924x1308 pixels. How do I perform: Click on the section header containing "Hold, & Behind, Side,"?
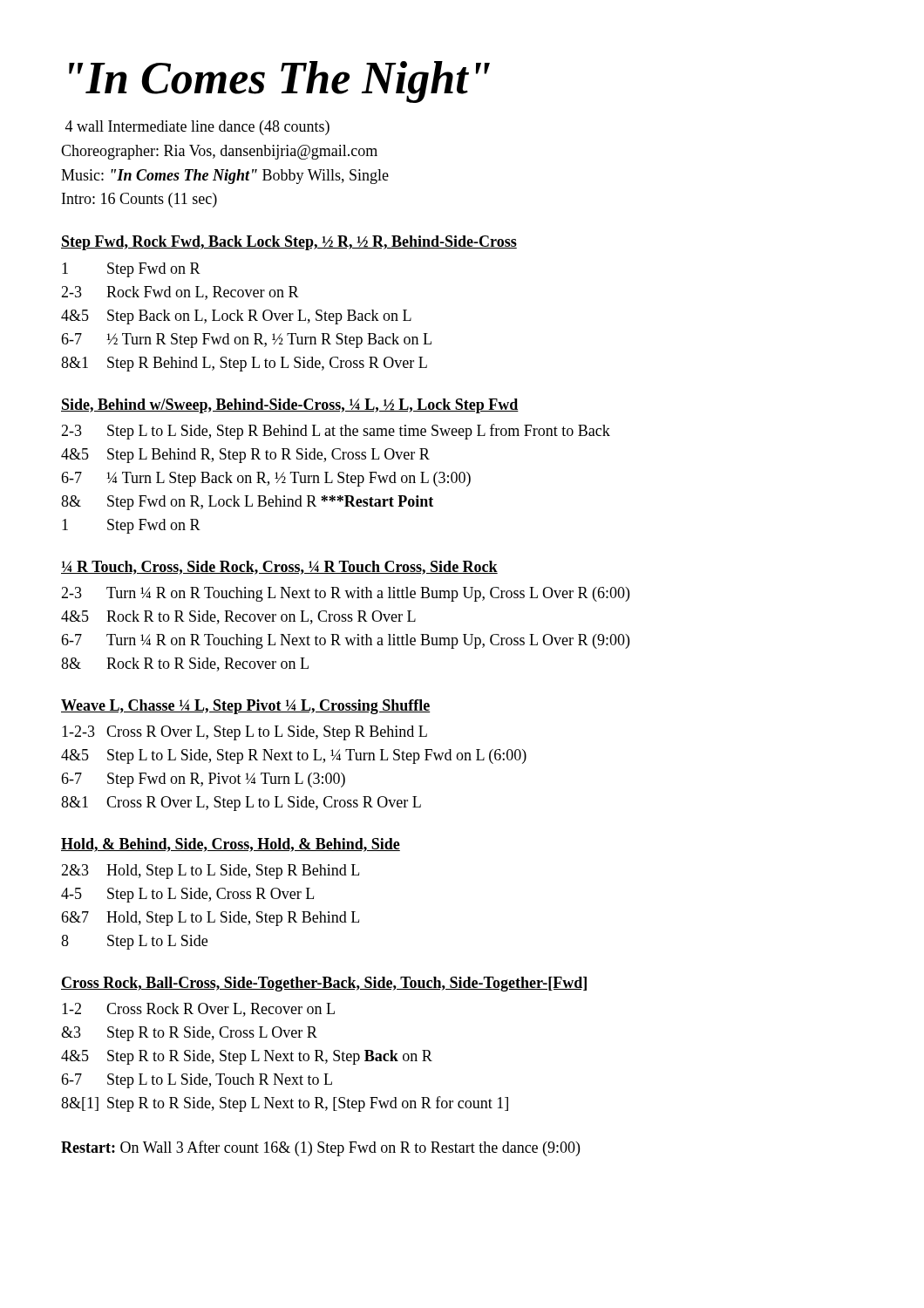point(230,844)
